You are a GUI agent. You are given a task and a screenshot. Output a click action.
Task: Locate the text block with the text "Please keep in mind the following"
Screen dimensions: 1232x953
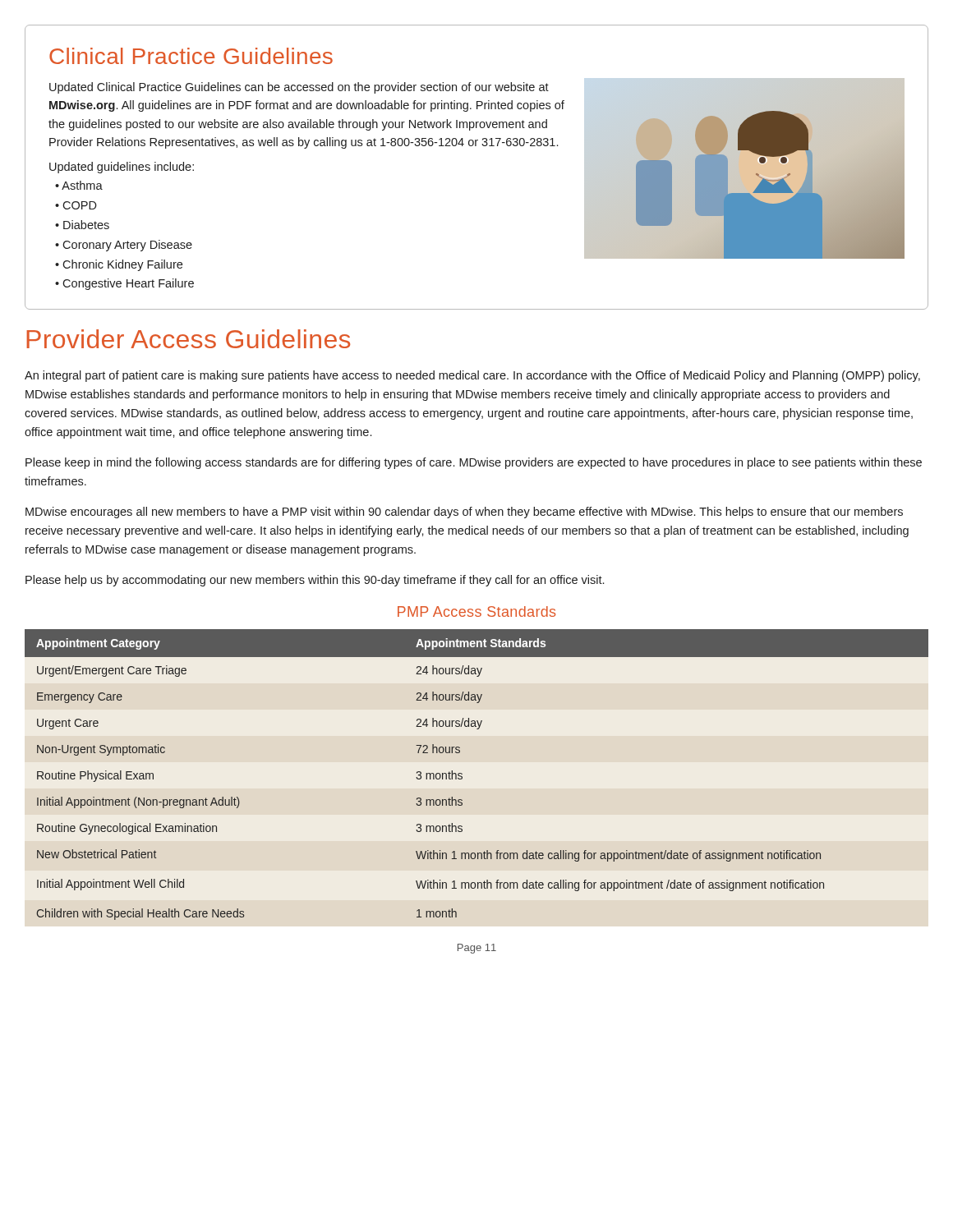pyautogui.click(x=473, y=472)
